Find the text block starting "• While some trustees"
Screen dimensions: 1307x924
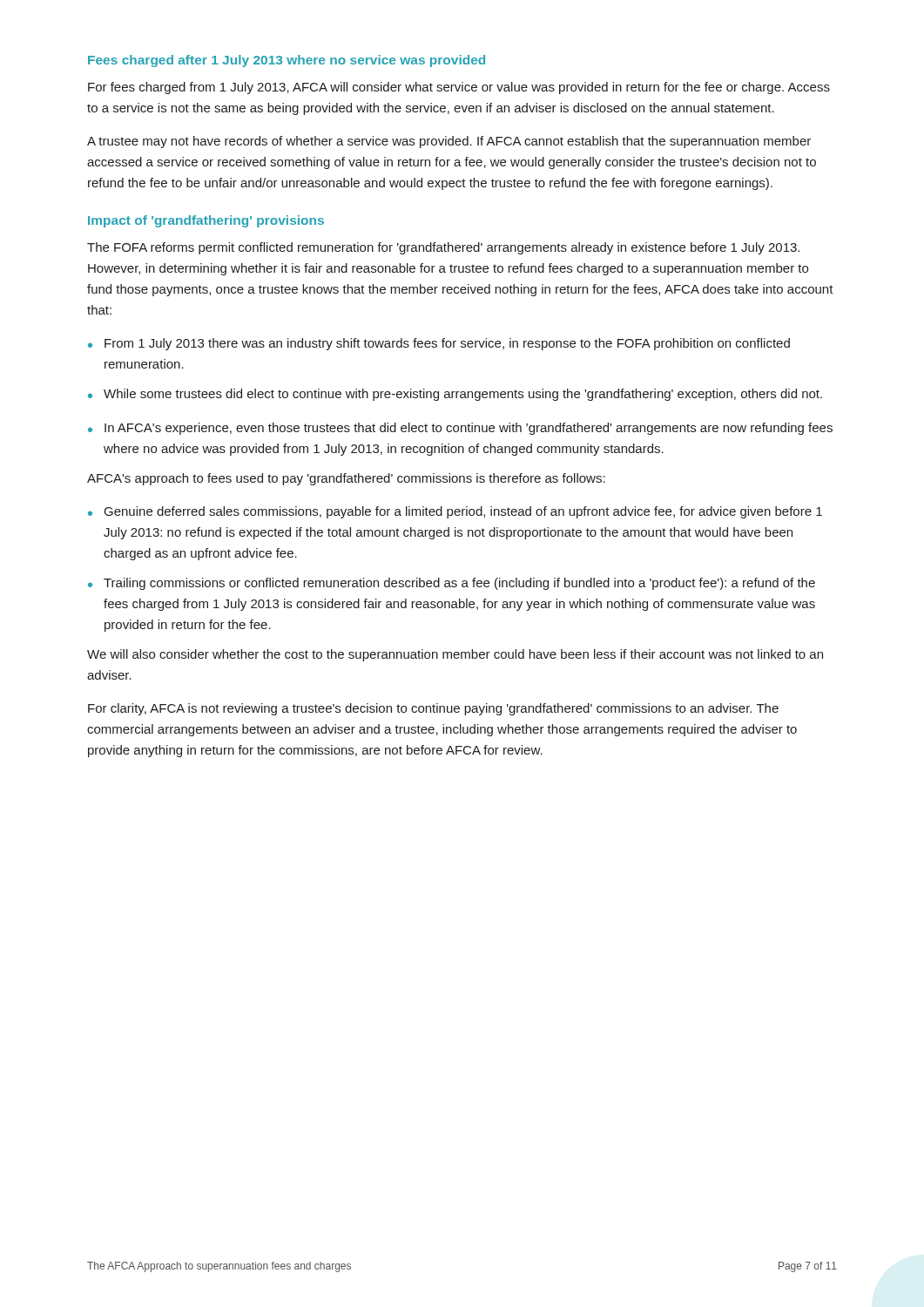coord(462,396)
